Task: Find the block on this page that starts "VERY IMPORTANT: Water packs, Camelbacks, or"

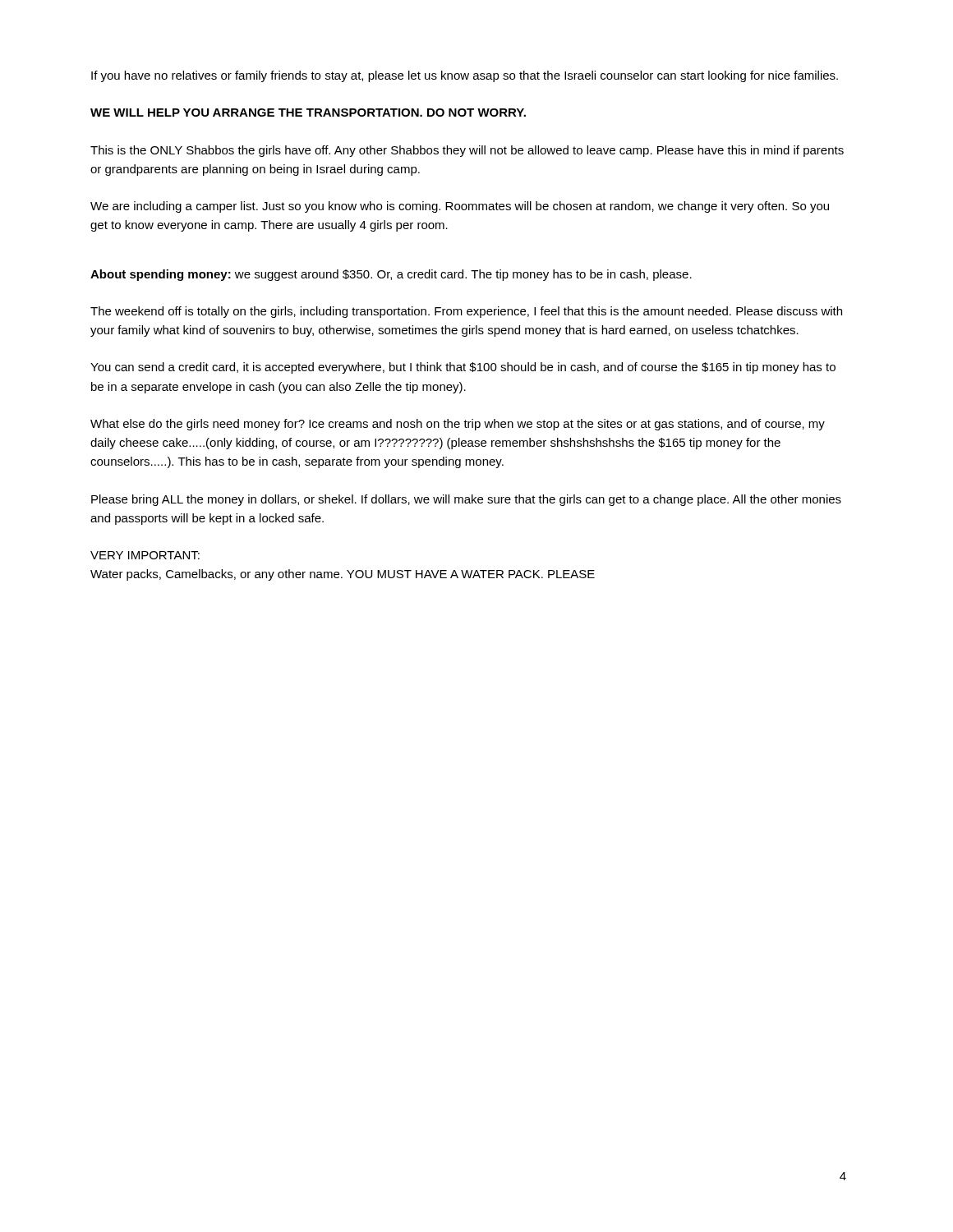Action: [343, 564]
